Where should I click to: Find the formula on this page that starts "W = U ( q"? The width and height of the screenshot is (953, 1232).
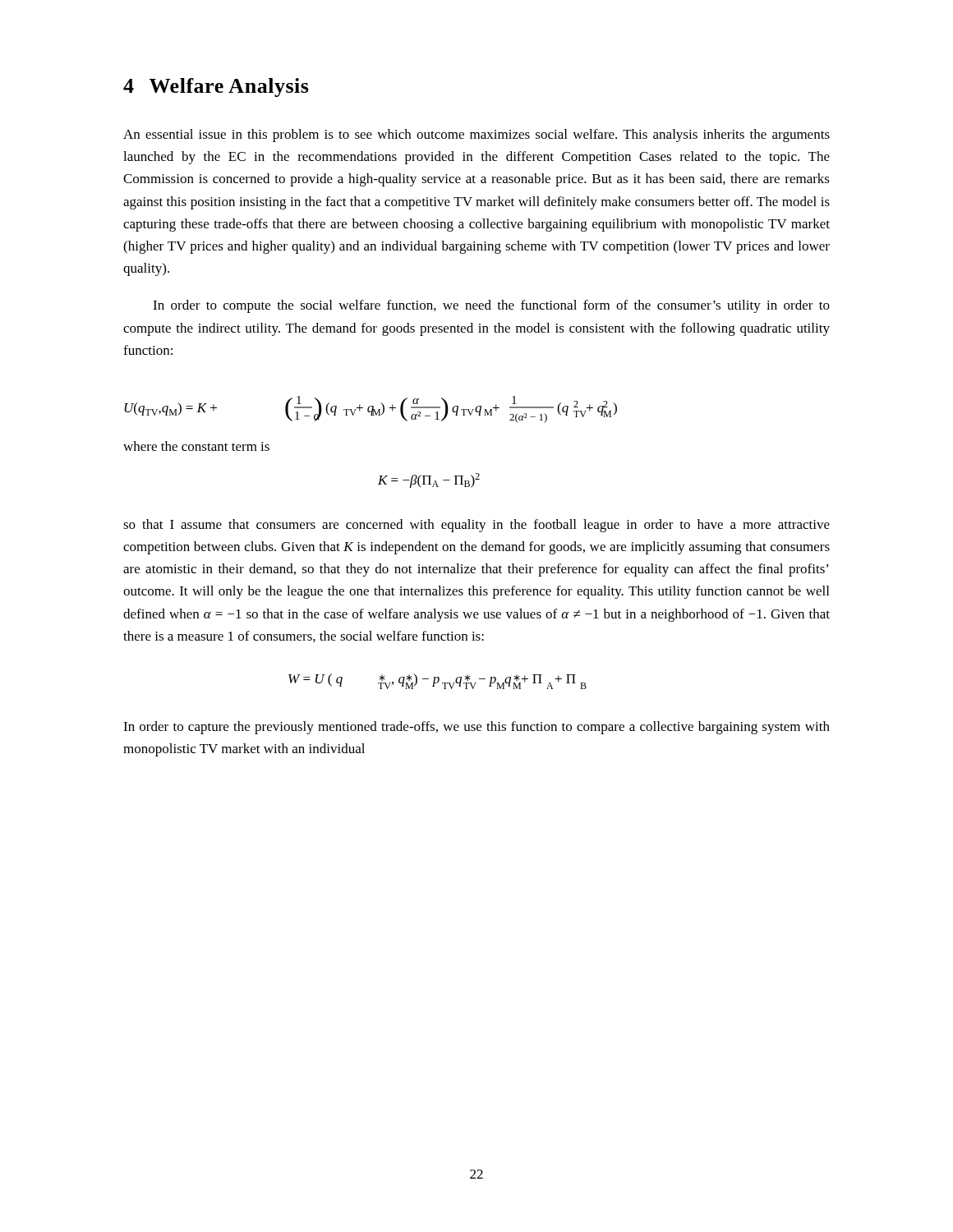(476, 681)
